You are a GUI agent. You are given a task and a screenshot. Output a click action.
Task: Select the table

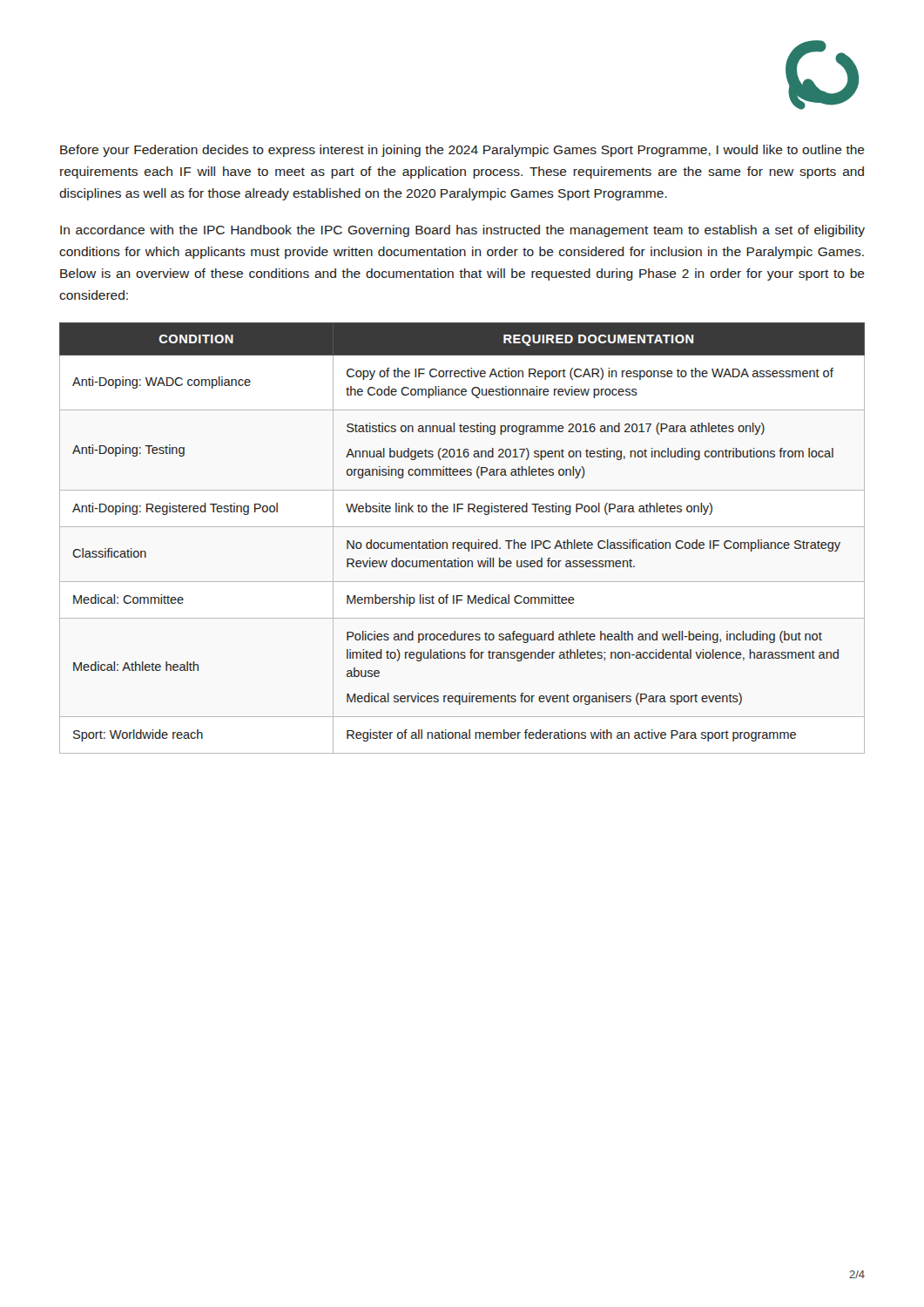462,538
